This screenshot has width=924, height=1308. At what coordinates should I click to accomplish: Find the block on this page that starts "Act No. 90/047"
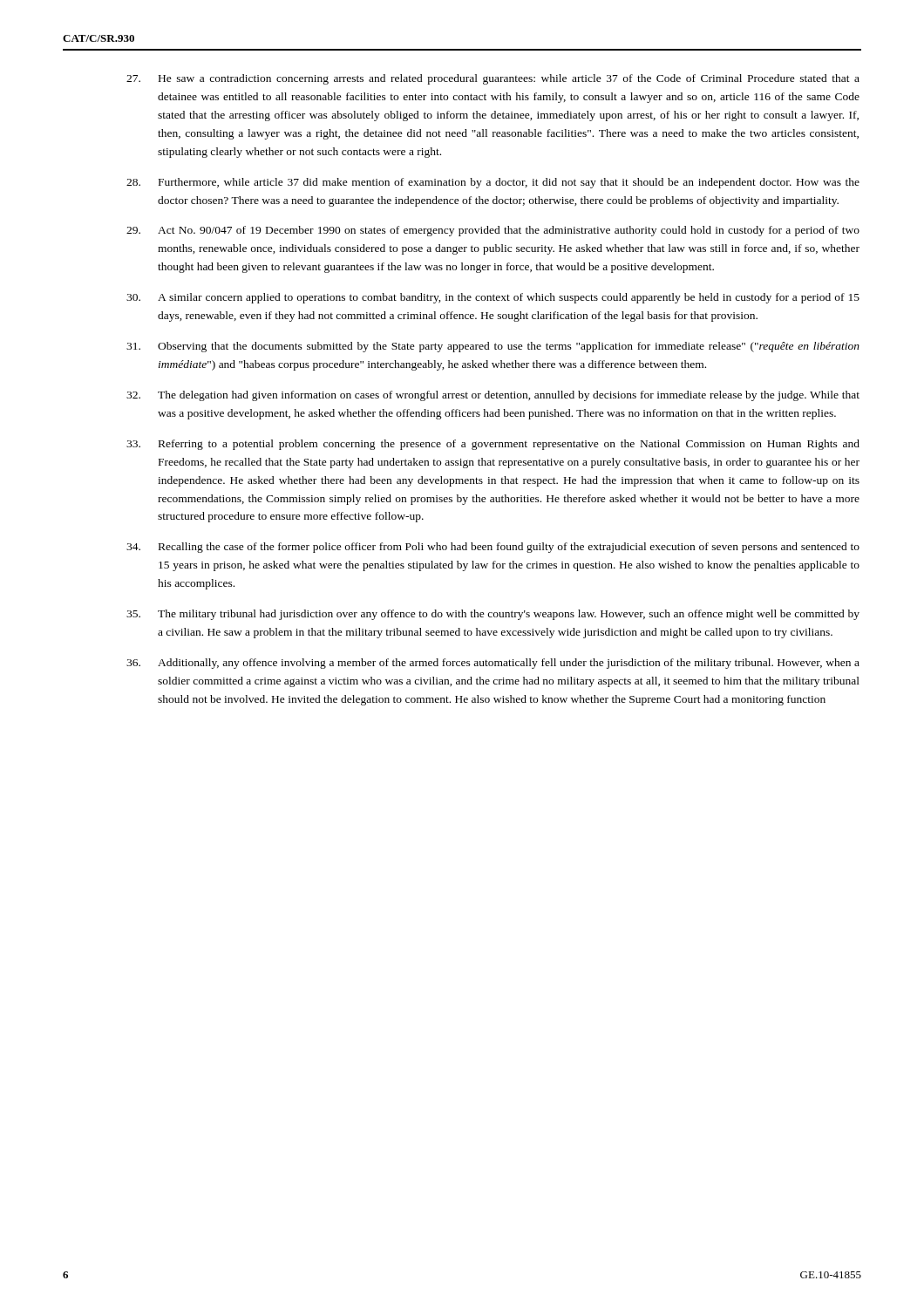coord(493,249)
